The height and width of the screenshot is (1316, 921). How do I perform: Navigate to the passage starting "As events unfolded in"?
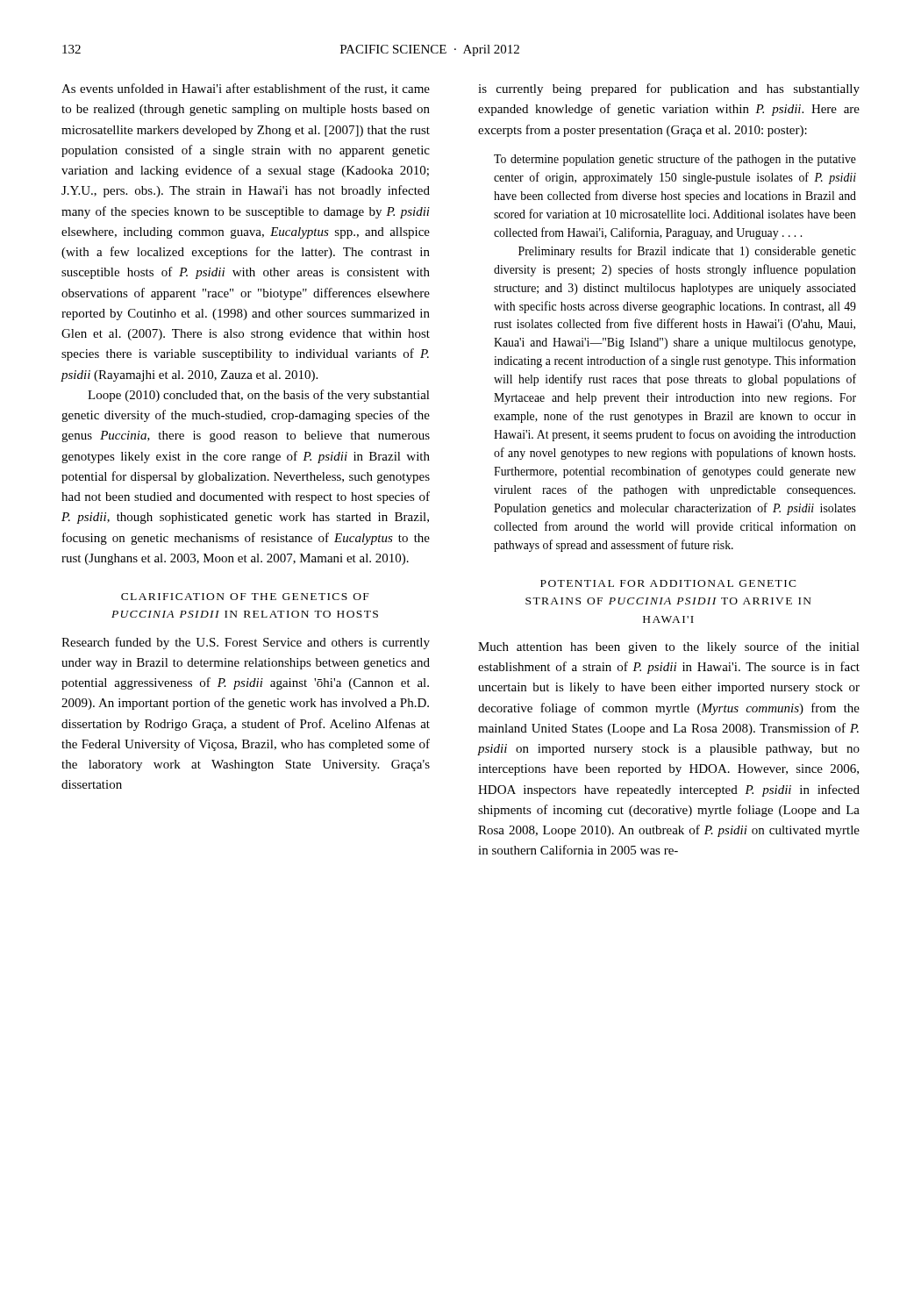click(x=246, y=232)
